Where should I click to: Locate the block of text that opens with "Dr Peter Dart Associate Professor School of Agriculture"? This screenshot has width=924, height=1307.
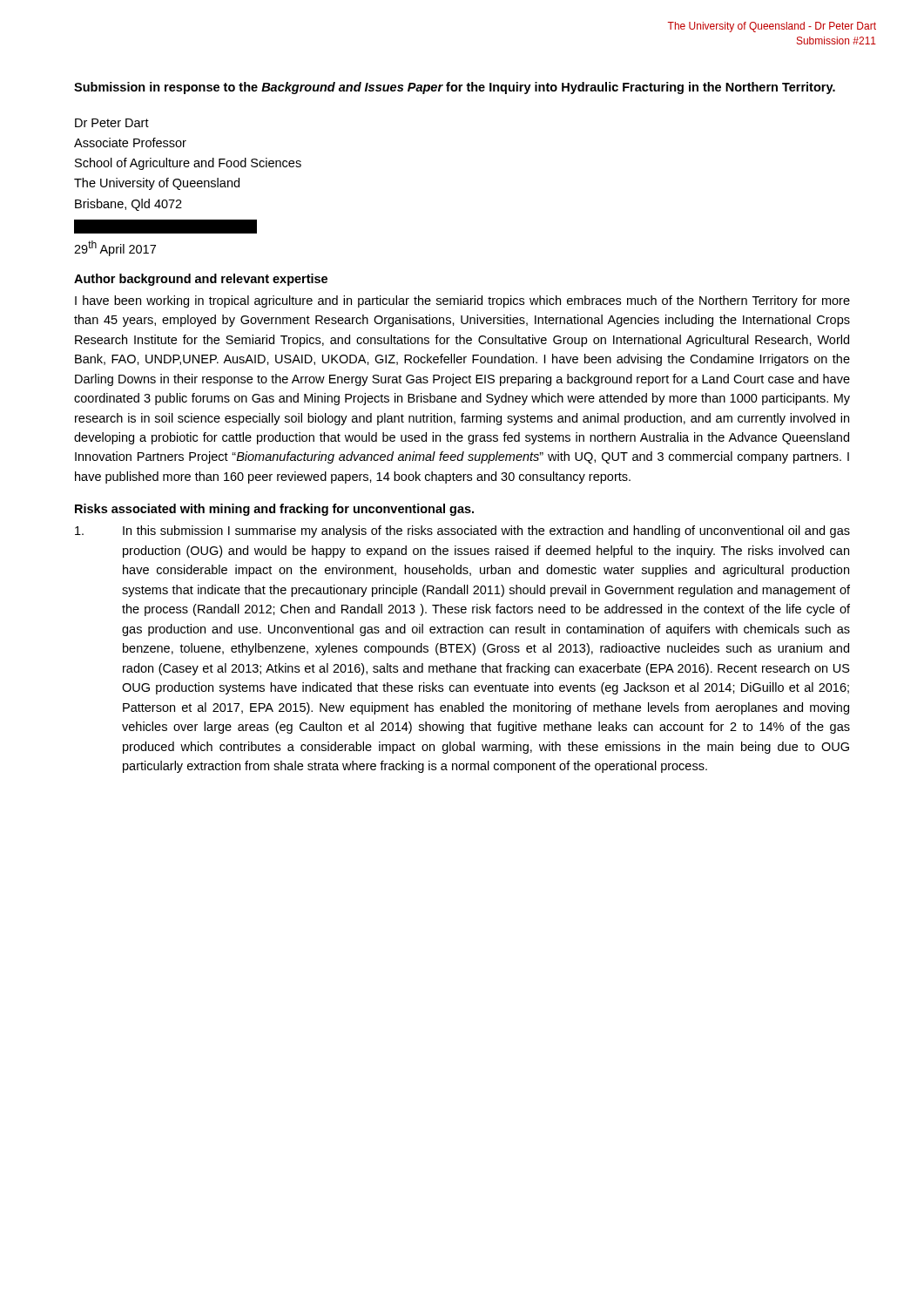(x=188, y=163)
